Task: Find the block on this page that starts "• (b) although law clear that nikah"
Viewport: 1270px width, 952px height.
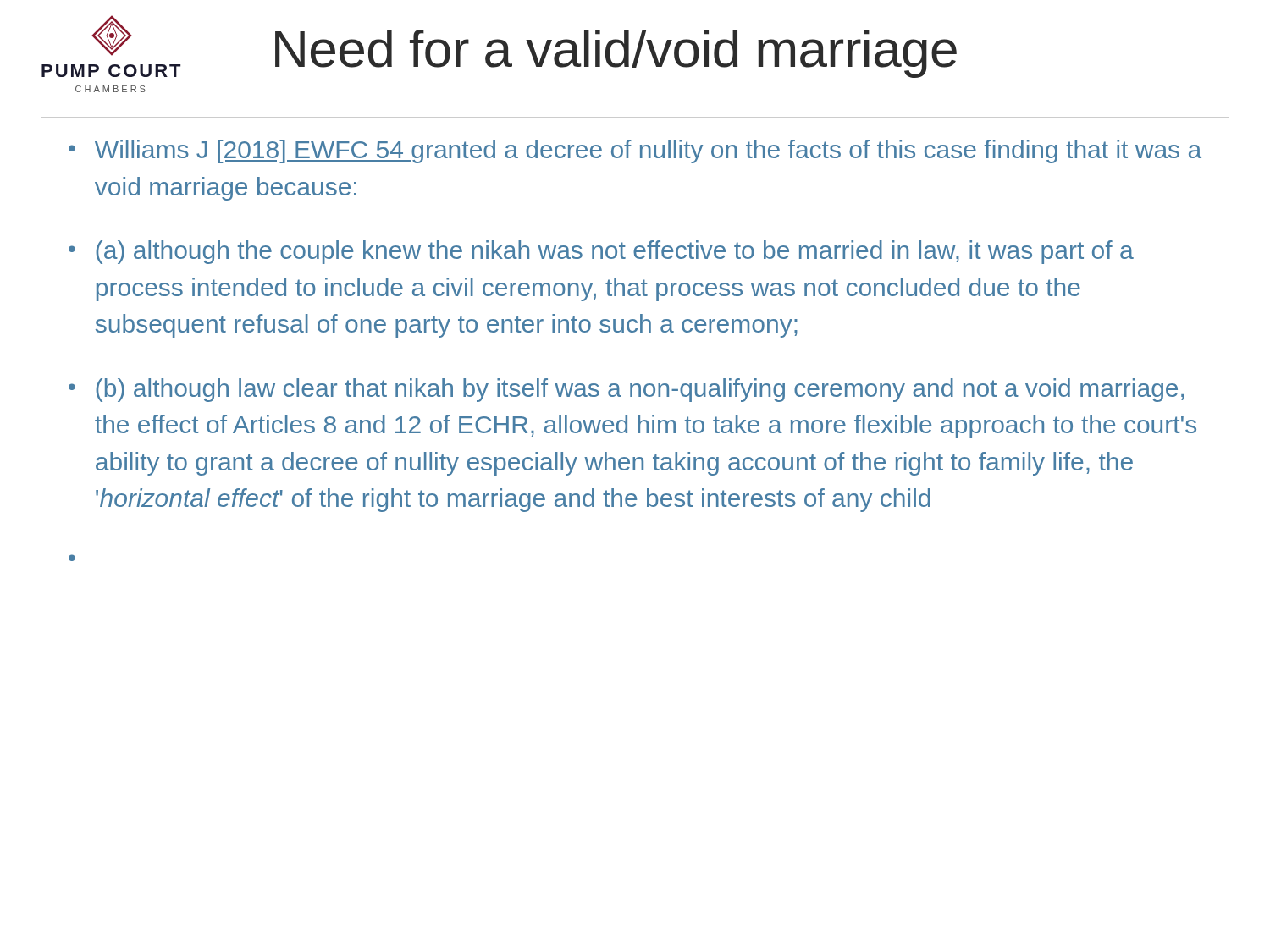Action: (x=643, y=443)
